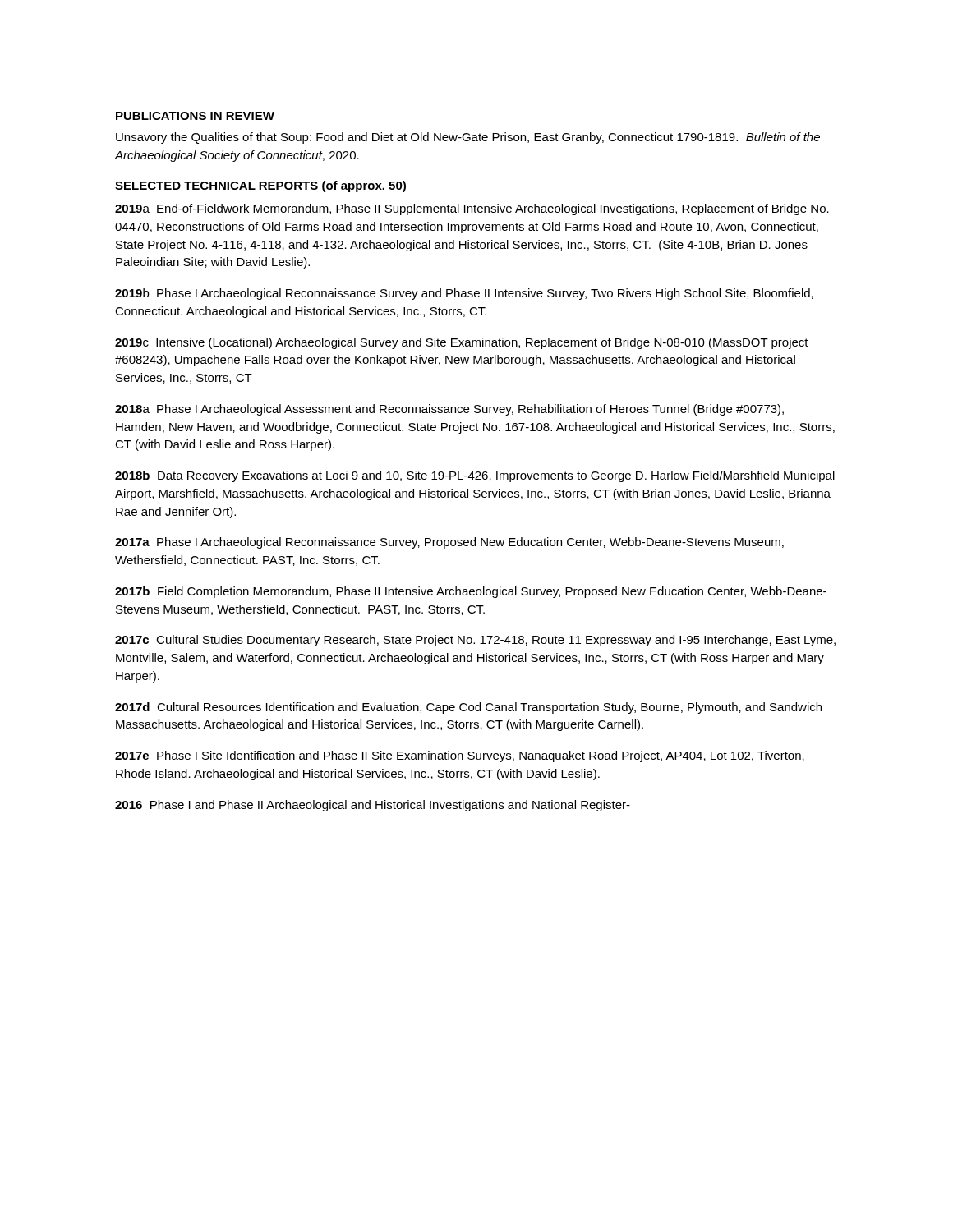Click on the element starting "SELECTED TECHNICAL REPORTS (of approx. 50)"

[261, 185]
